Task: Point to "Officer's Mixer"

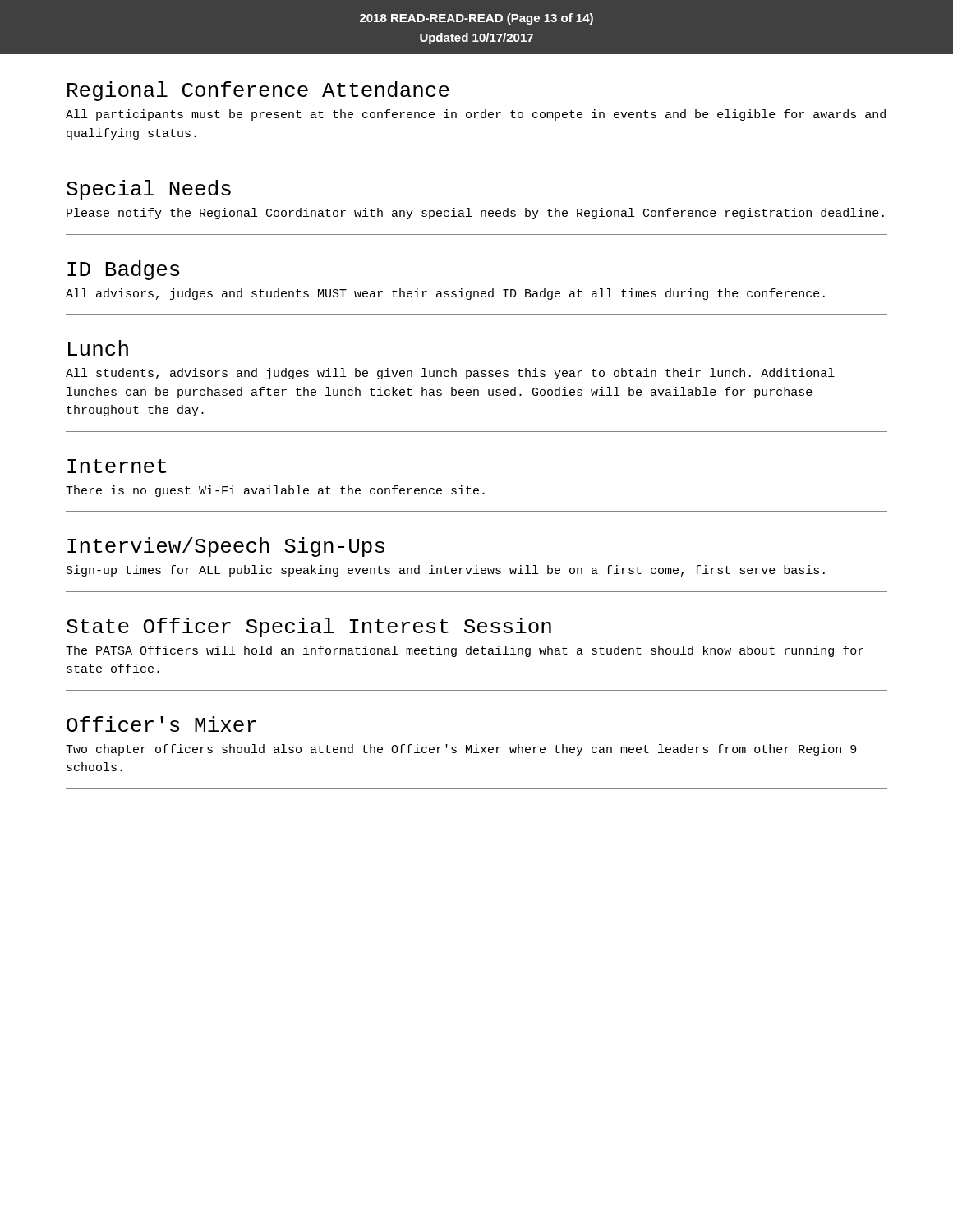Action: point(162,726)
